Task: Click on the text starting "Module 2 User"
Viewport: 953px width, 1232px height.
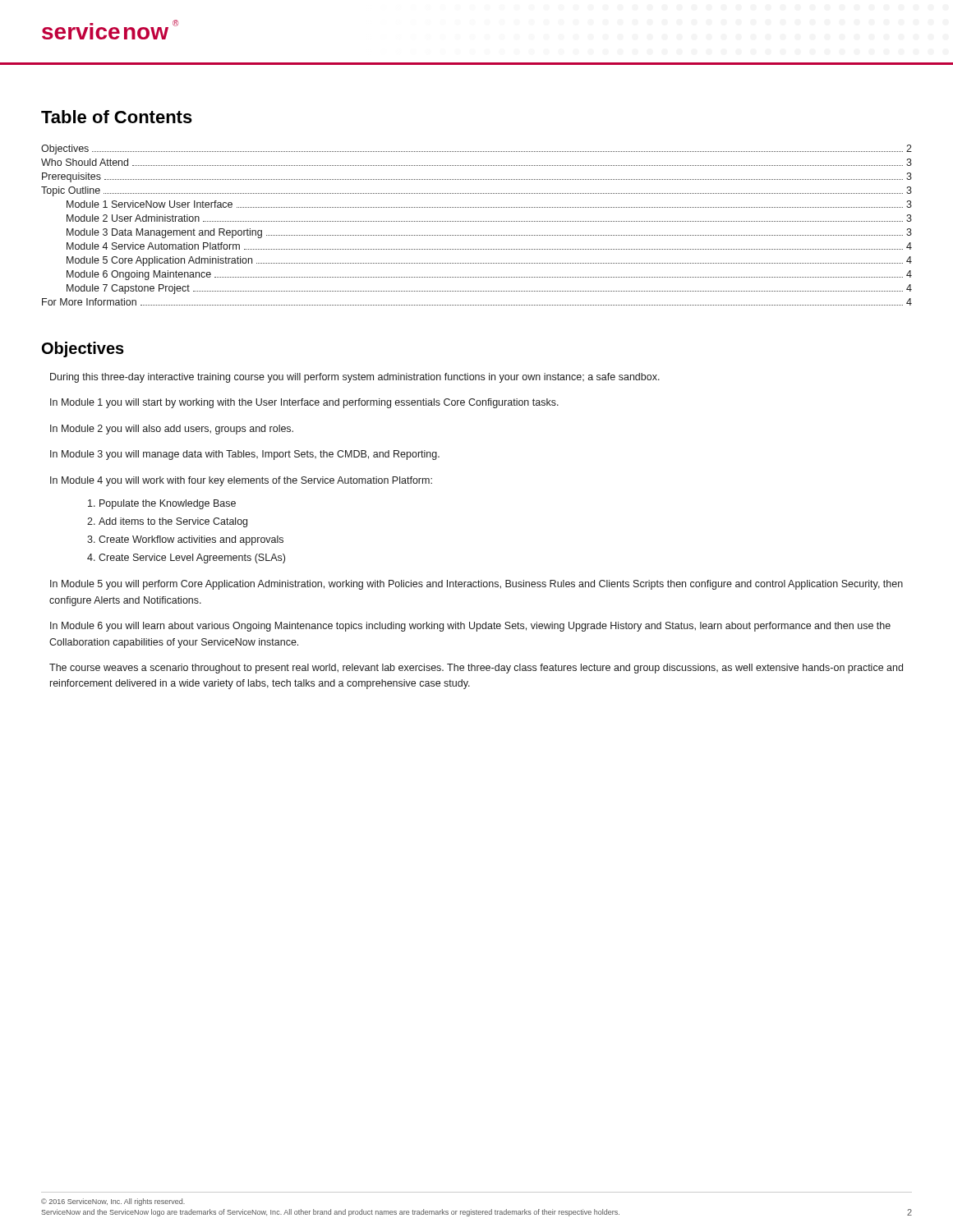Action: [489, 218]
